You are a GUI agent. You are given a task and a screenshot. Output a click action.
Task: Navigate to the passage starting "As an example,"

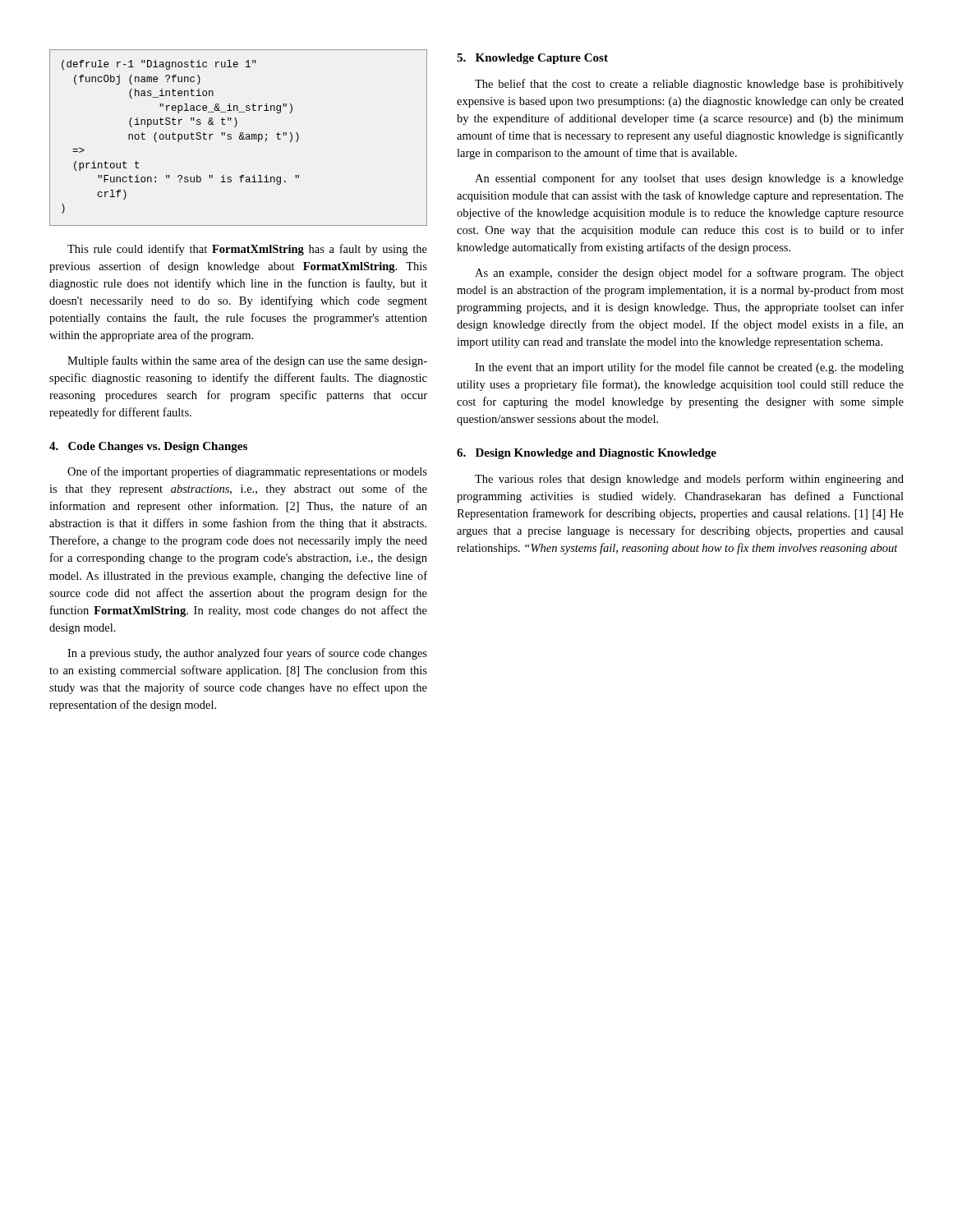(680, 308)
